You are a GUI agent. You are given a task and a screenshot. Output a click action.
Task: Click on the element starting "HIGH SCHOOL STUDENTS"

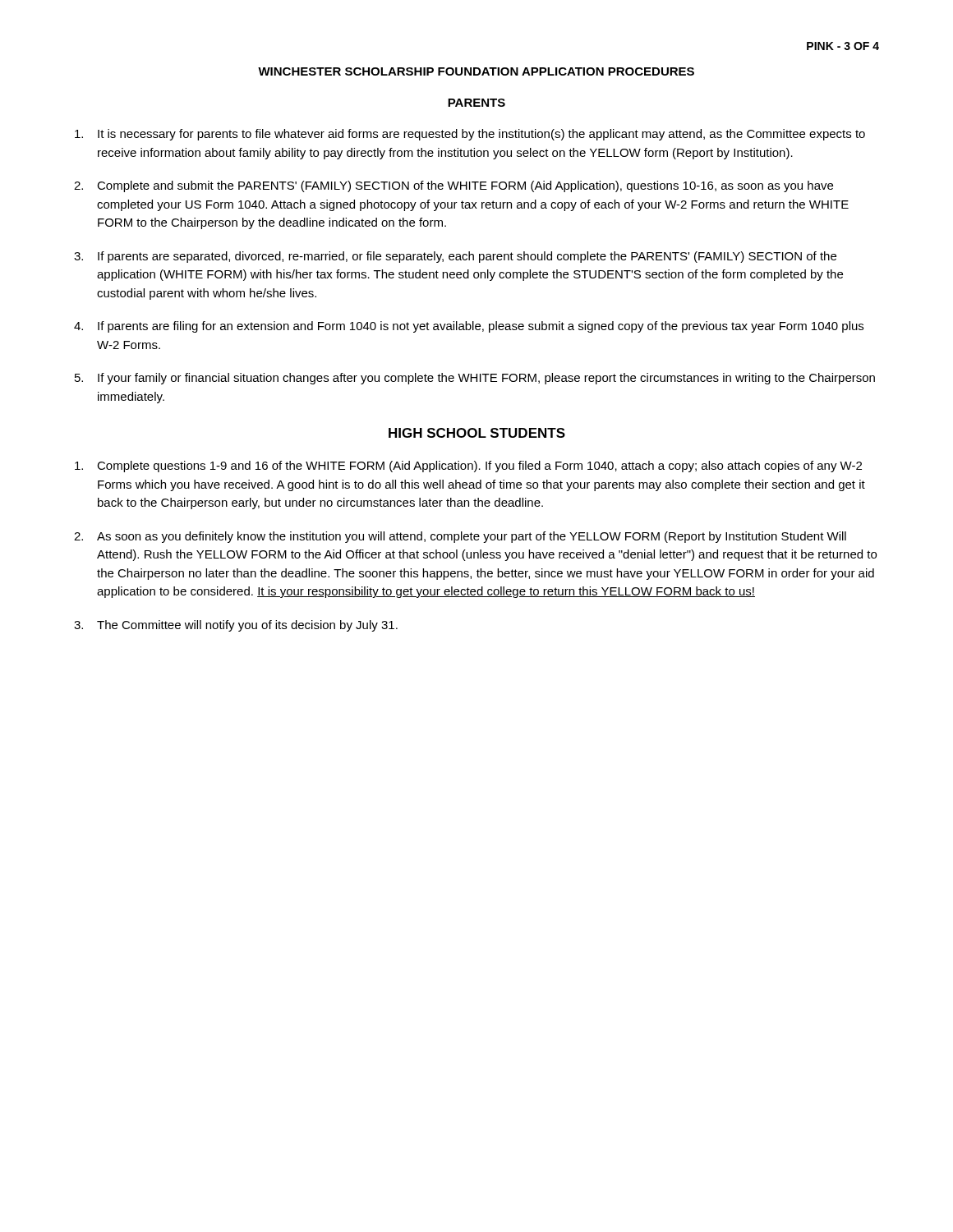pos(476,433)
